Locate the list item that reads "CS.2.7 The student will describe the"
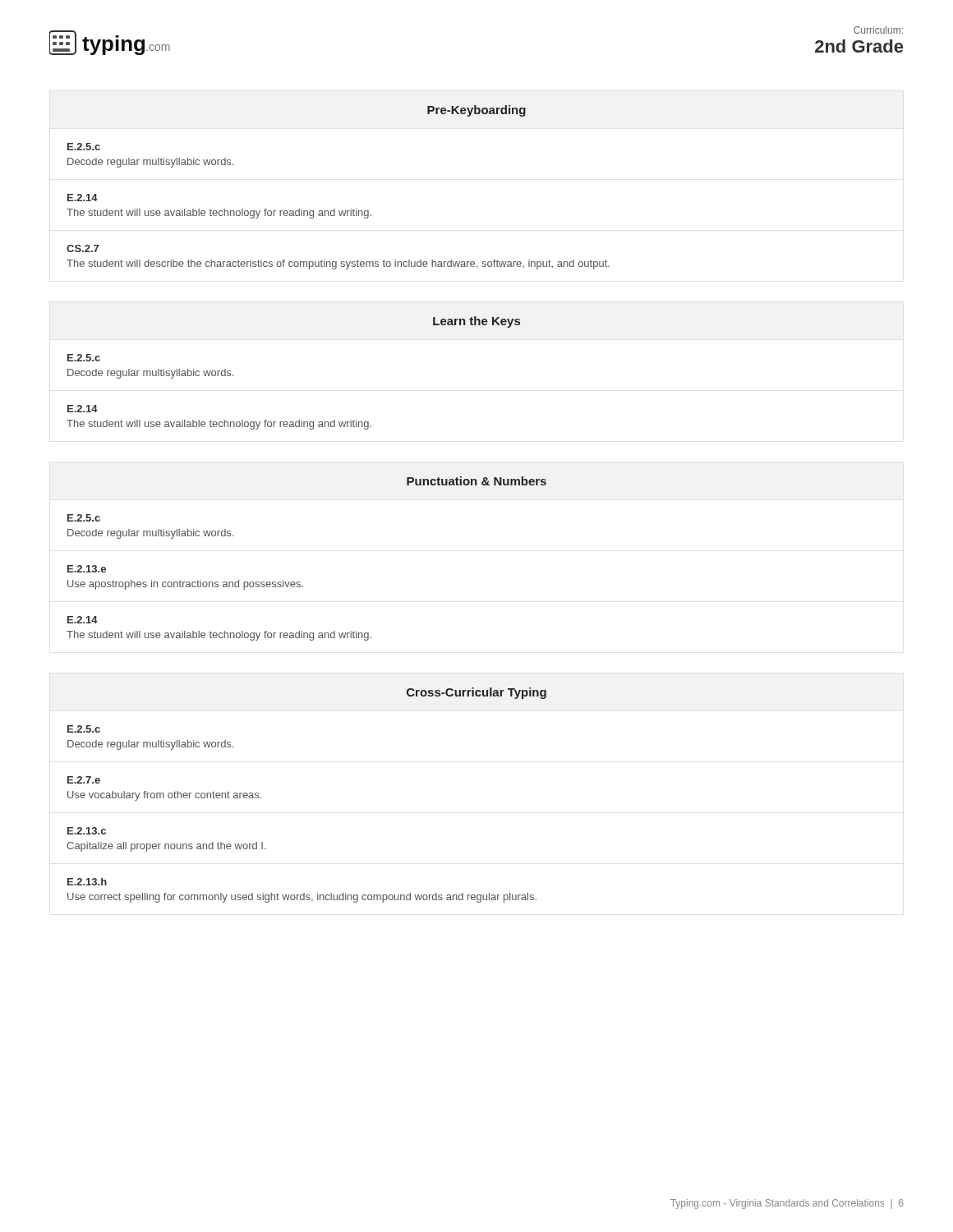953x1232 pixels. [x=476, y=256]
